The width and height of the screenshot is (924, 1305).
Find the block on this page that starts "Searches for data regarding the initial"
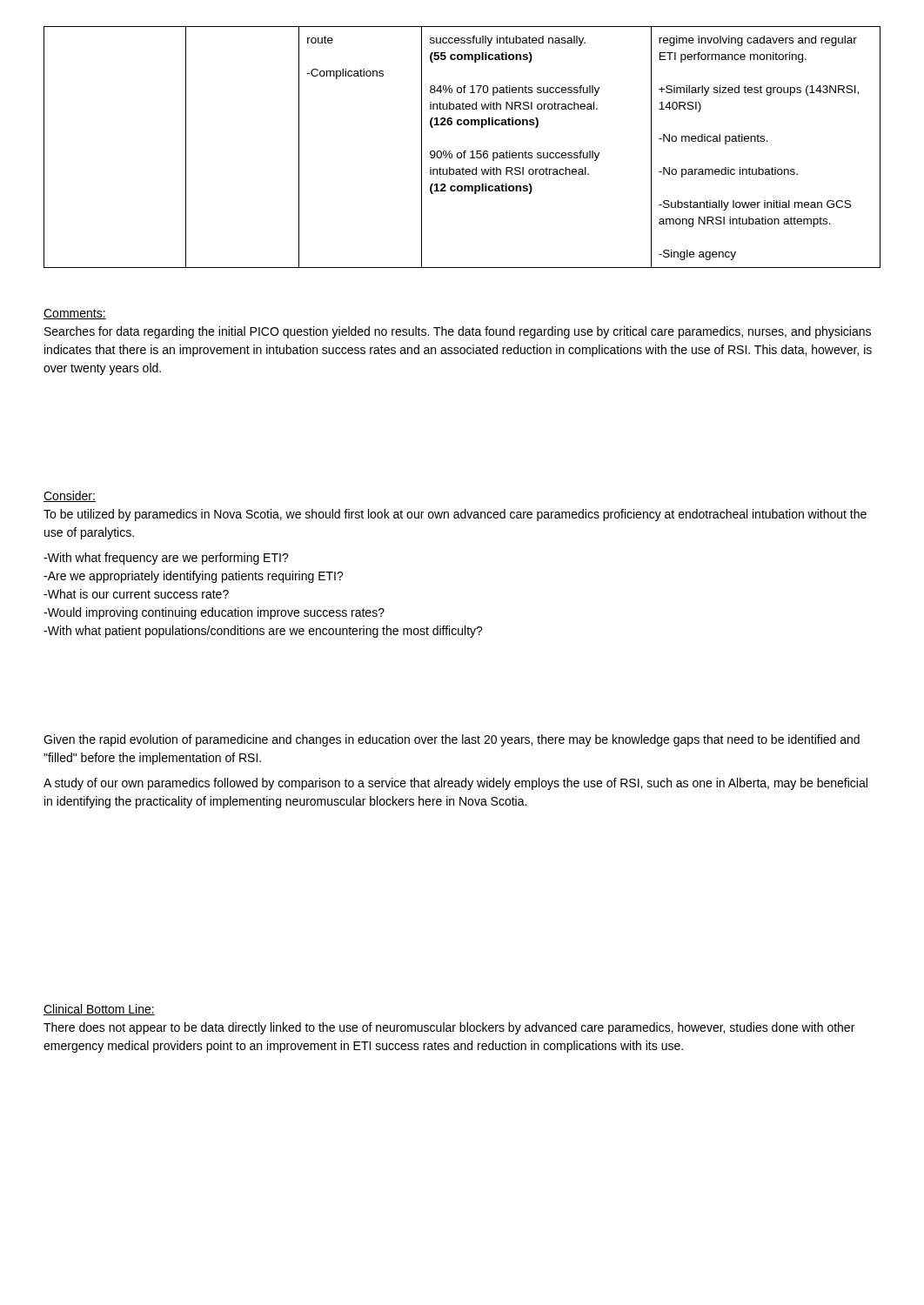(462, 350)
